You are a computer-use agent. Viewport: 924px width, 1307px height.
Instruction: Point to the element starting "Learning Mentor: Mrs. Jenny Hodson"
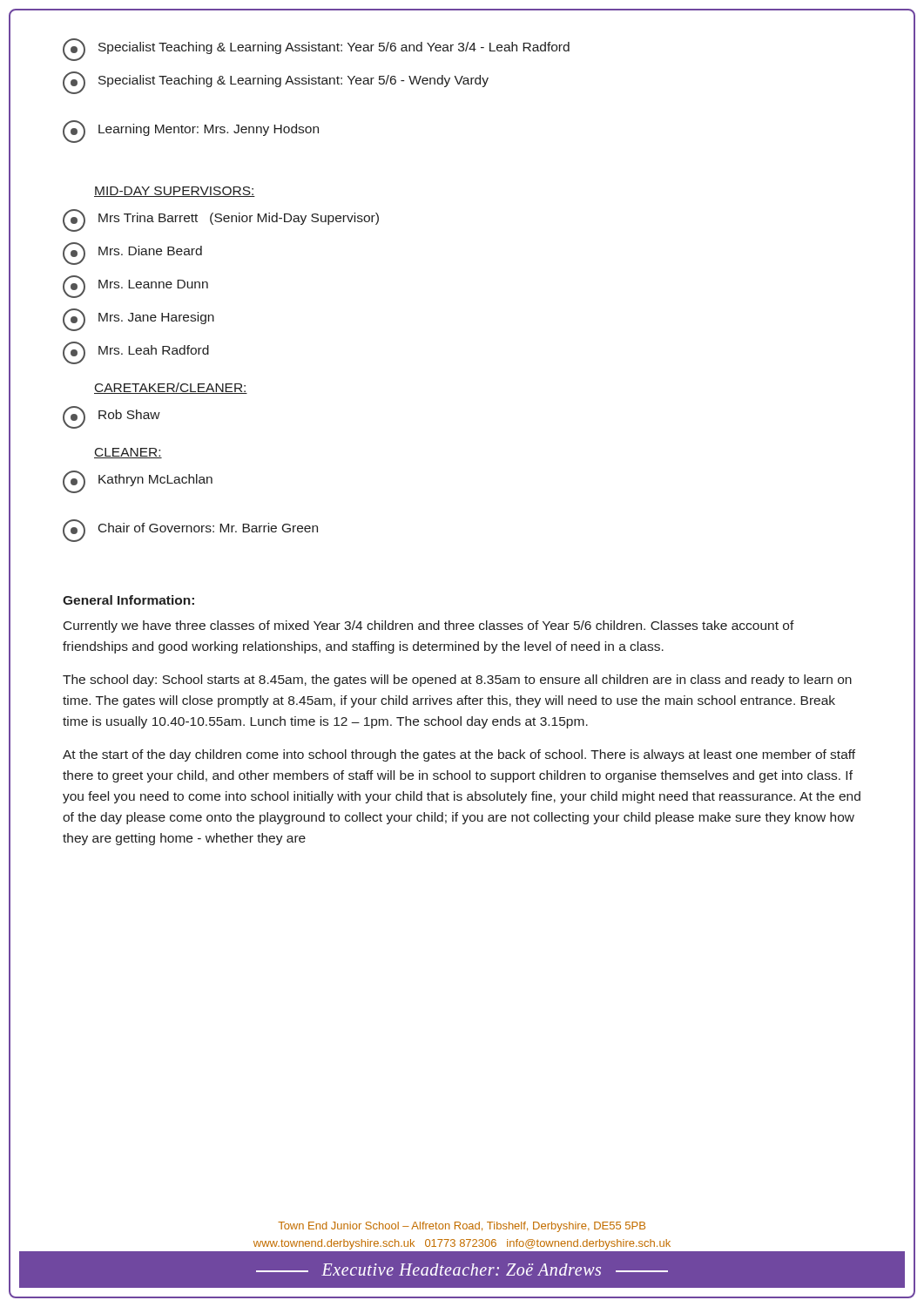pos(191,131)
